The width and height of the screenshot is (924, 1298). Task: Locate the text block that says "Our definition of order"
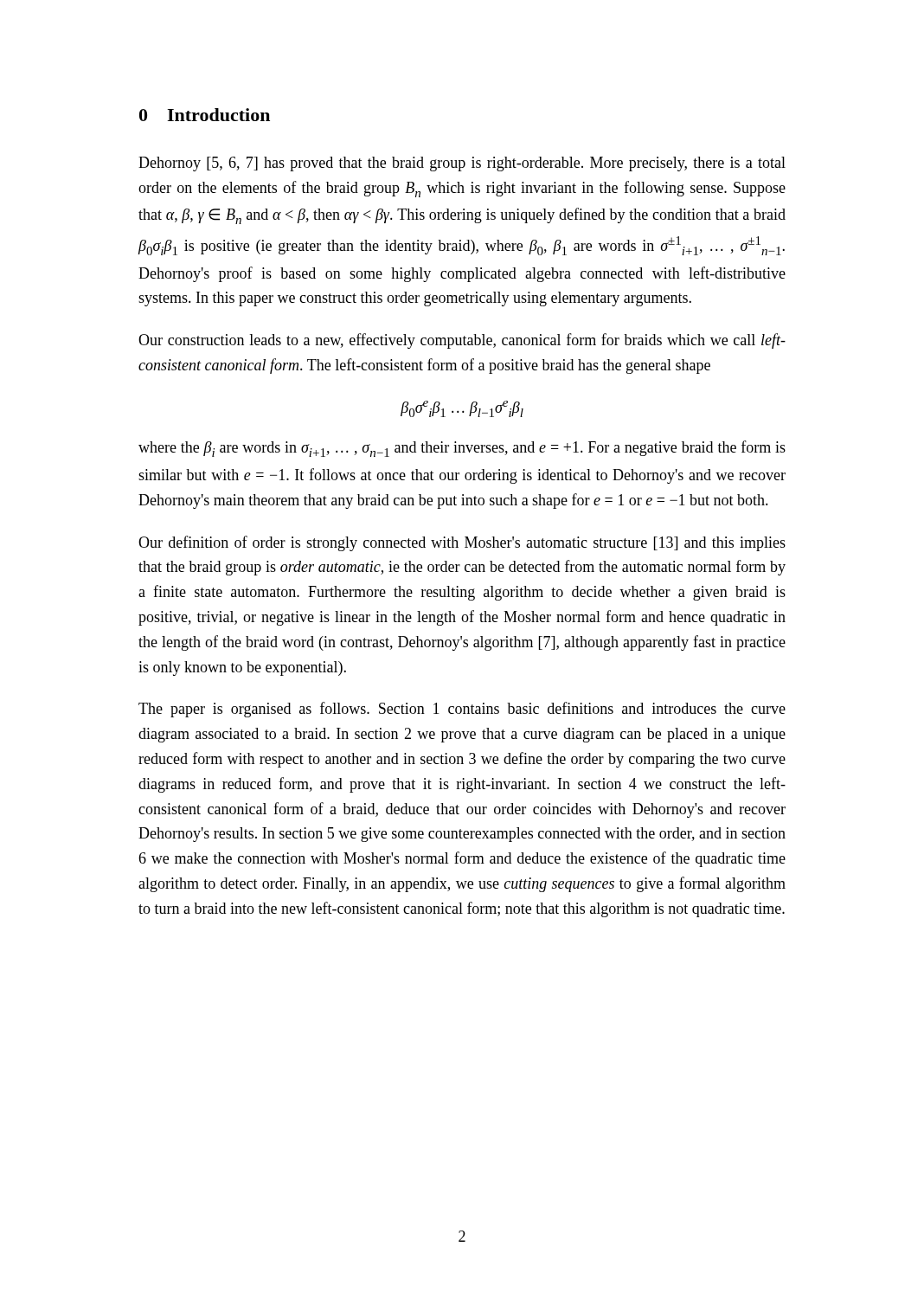[x=462, y=604]
